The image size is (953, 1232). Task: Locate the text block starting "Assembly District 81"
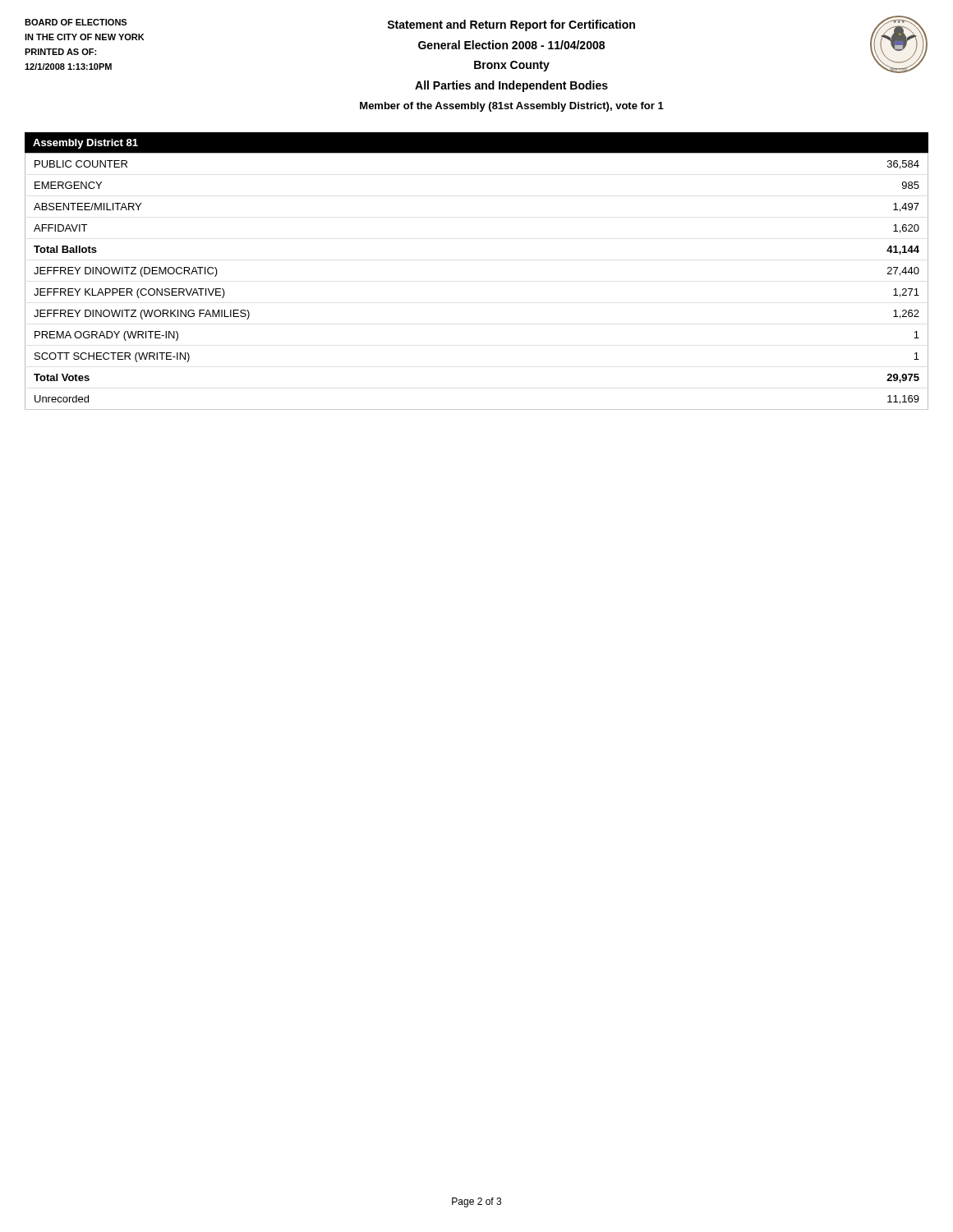coord(85,142)
